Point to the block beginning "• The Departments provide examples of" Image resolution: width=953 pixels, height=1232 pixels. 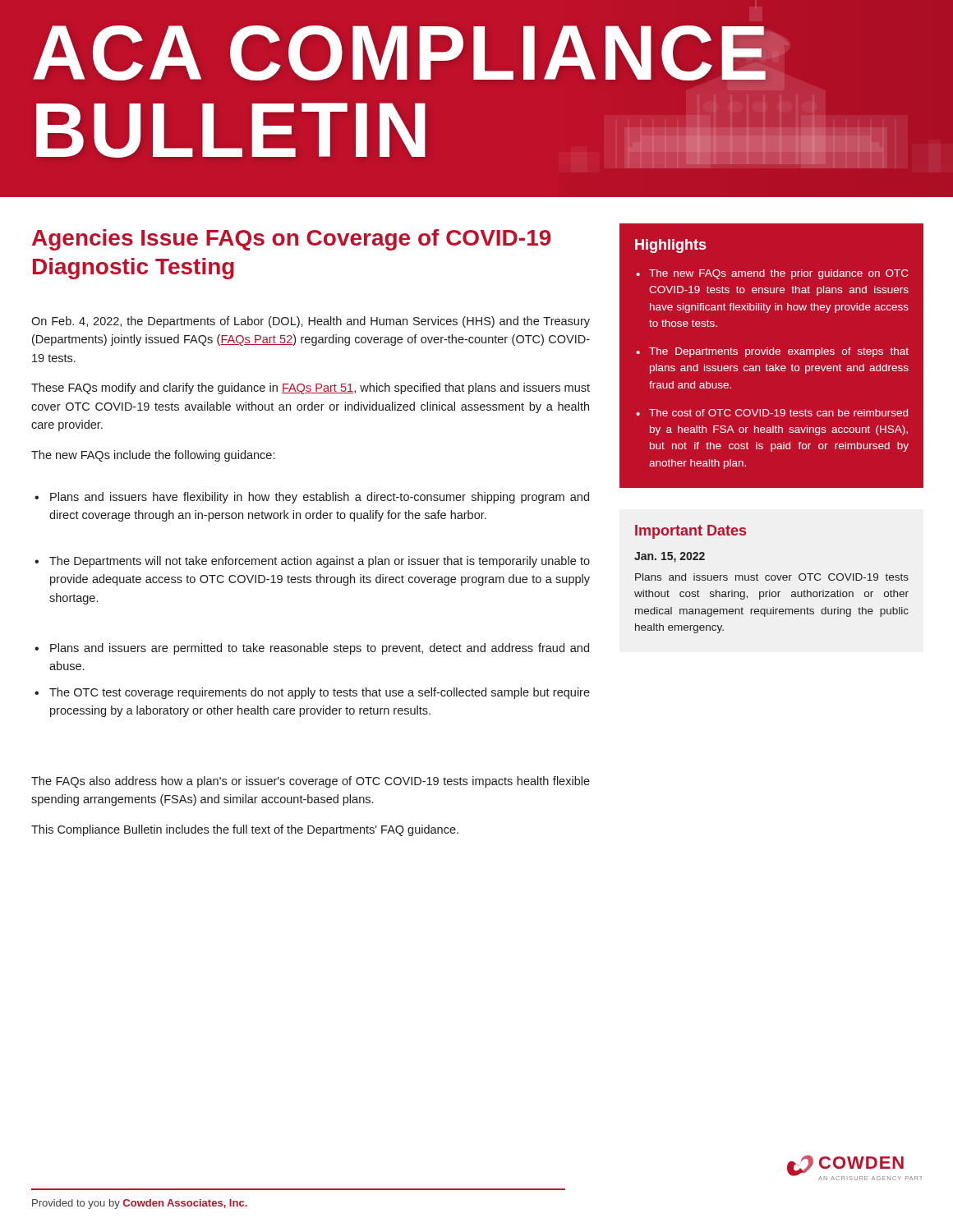[x=772, y=367]
